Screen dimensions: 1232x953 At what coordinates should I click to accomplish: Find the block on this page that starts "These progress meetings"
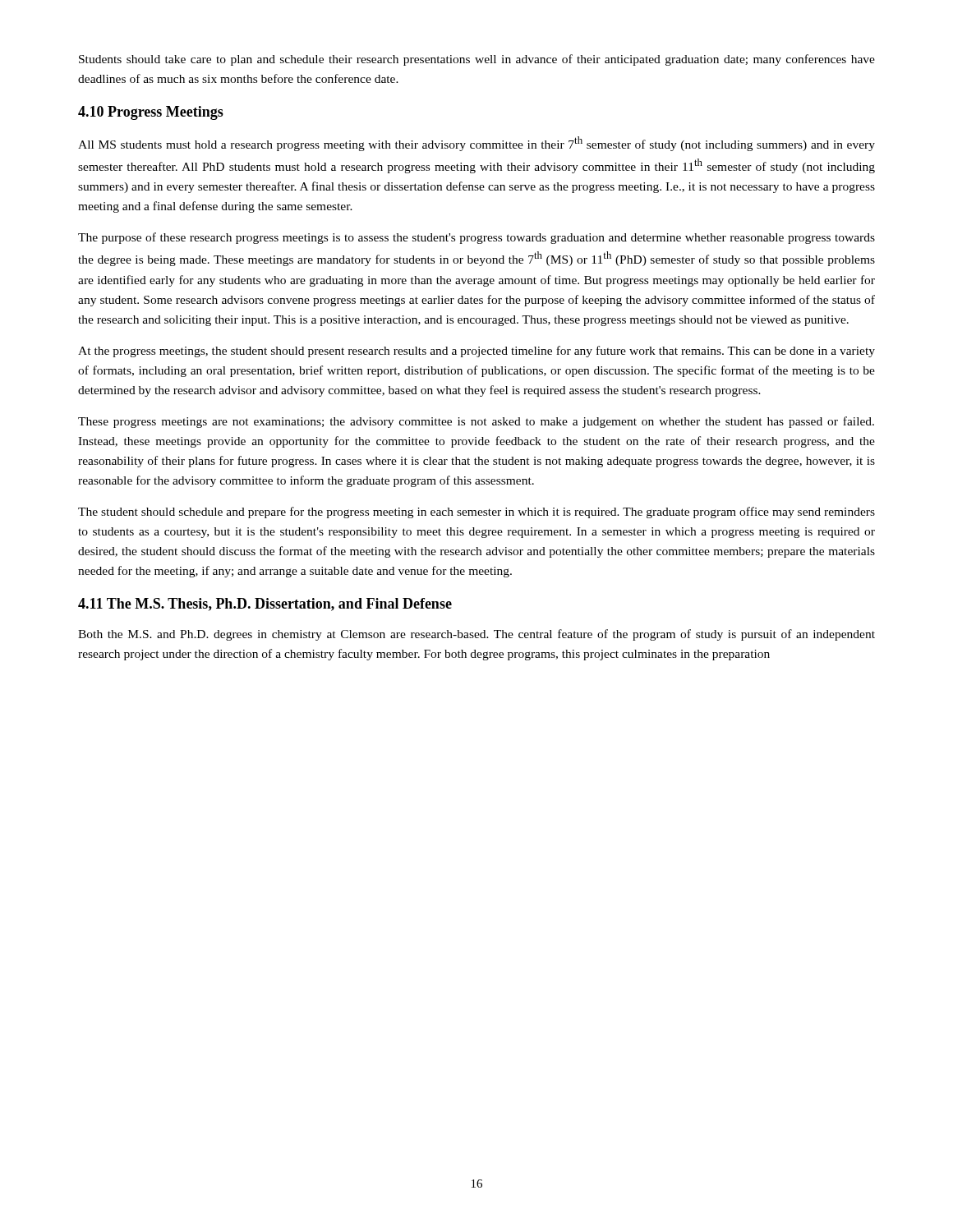(x=476, y=451)
